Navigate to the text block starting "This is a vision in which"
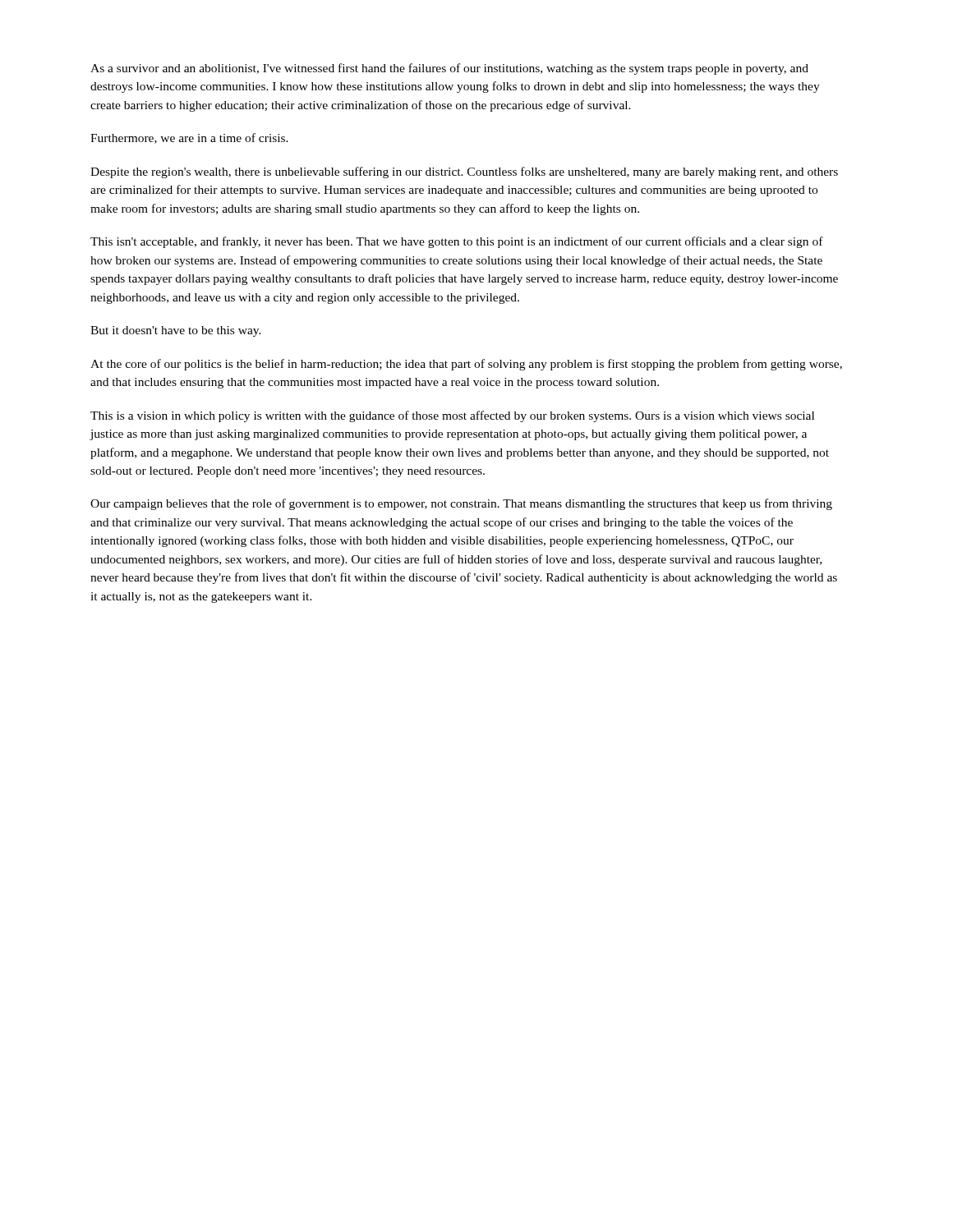Screen dimensions: 1232x953 pyautogui.click(x=460, y=442)
